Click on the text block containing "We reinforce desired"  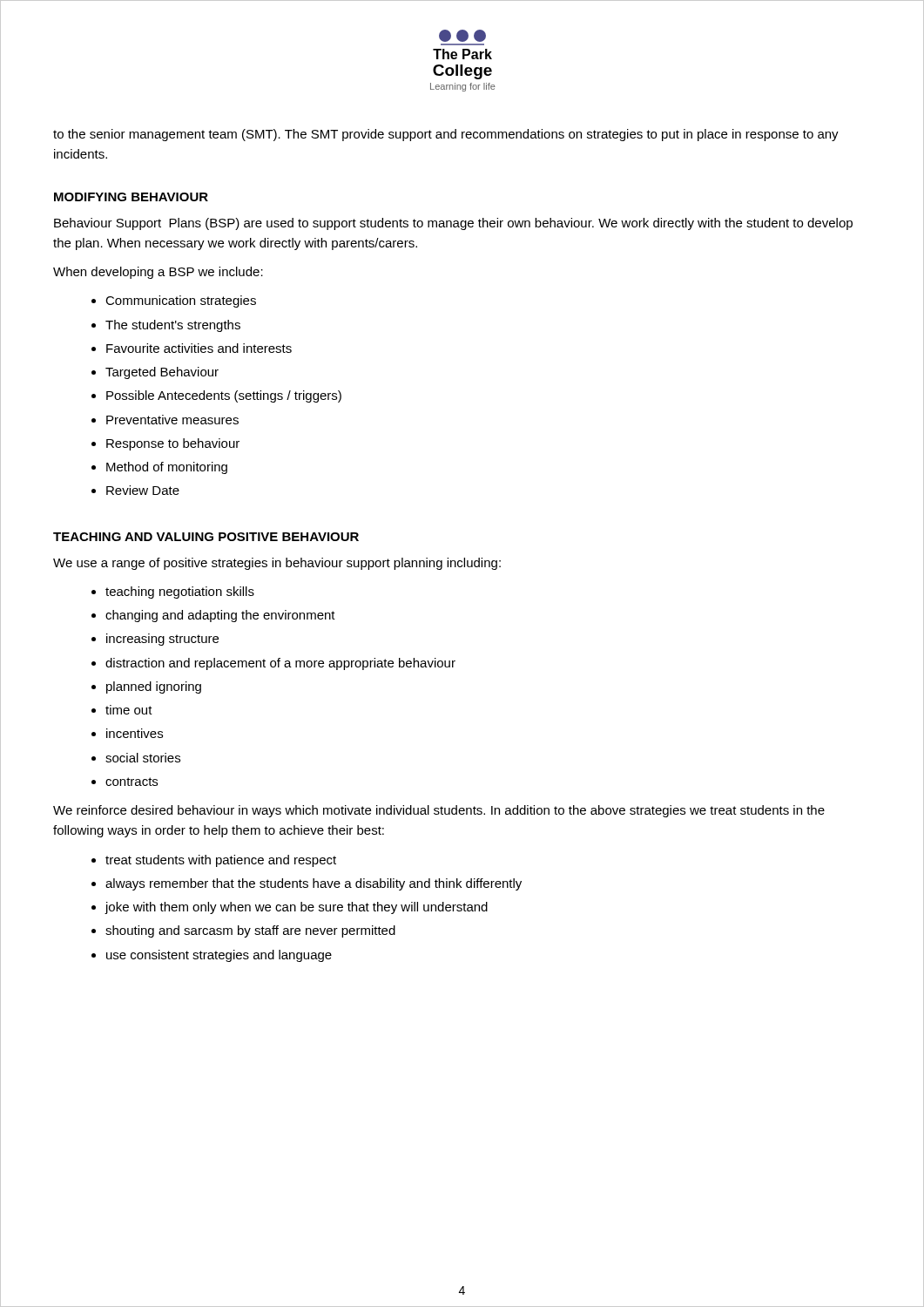click(x=439, y=820)
